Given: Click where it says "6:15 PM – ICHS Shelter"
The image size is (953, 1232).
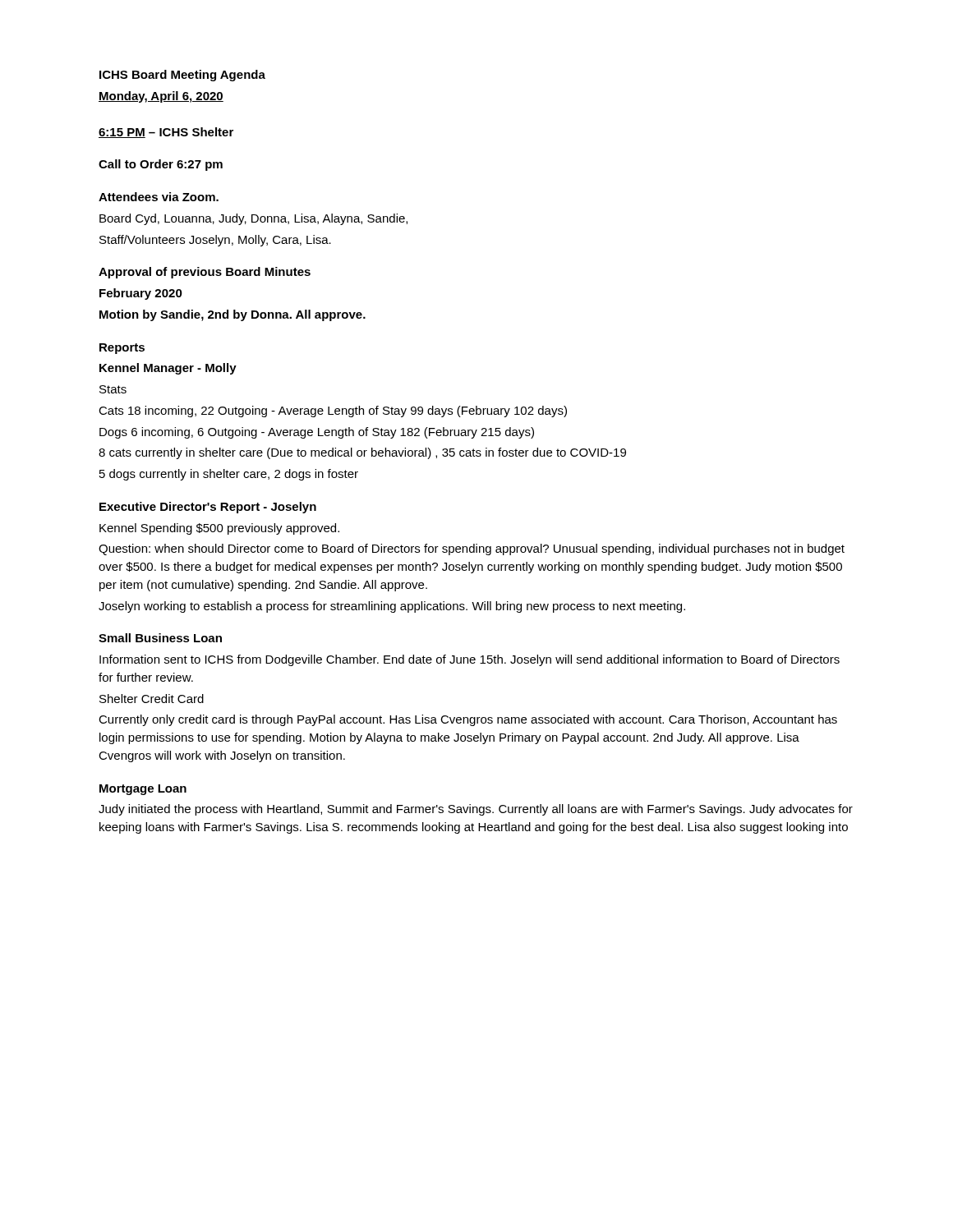Looking at the screenshot, I should point(166,133).
